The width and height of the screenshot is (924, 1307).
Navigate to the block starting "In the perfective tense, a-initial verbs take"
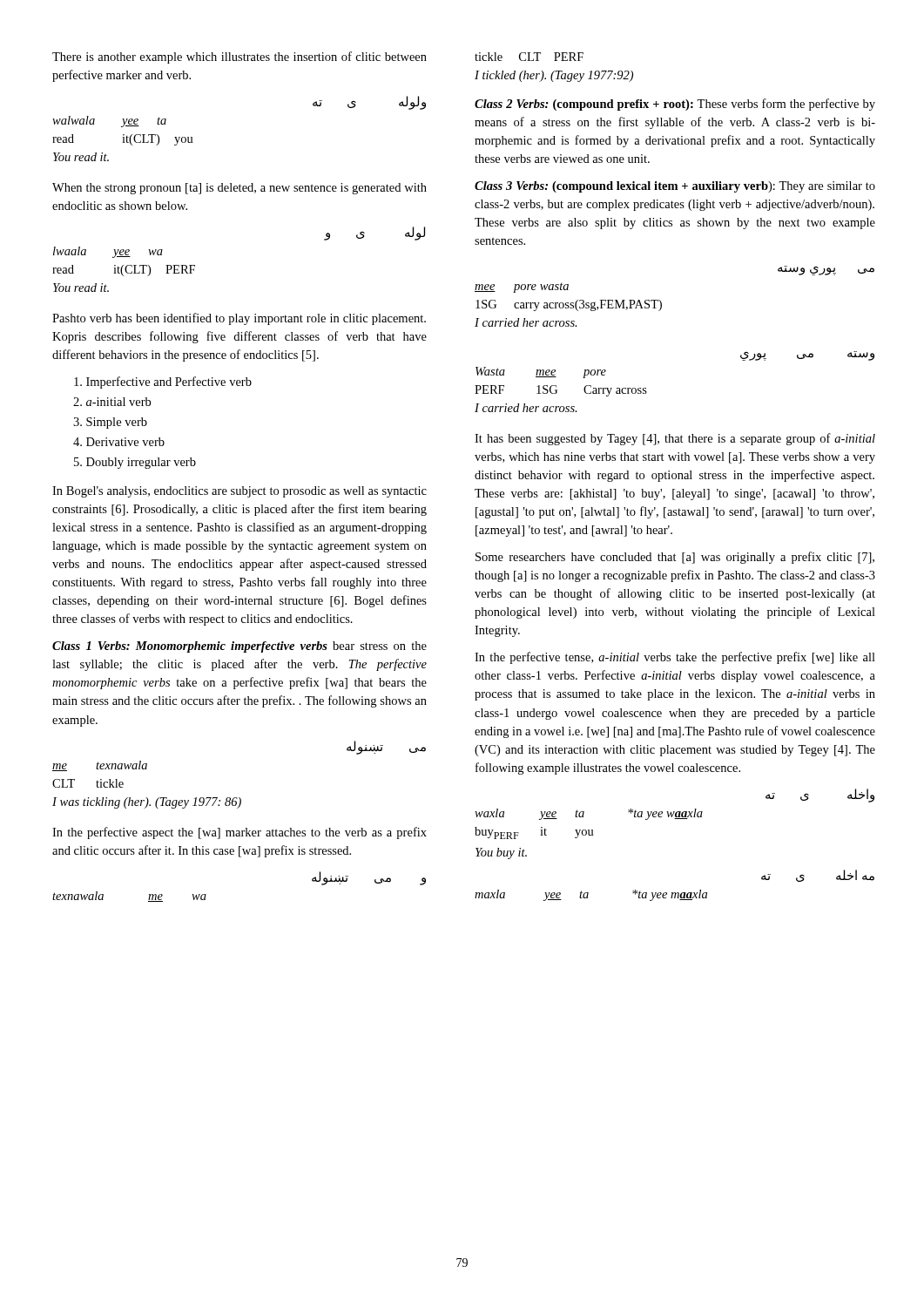[x=675, y=713]
